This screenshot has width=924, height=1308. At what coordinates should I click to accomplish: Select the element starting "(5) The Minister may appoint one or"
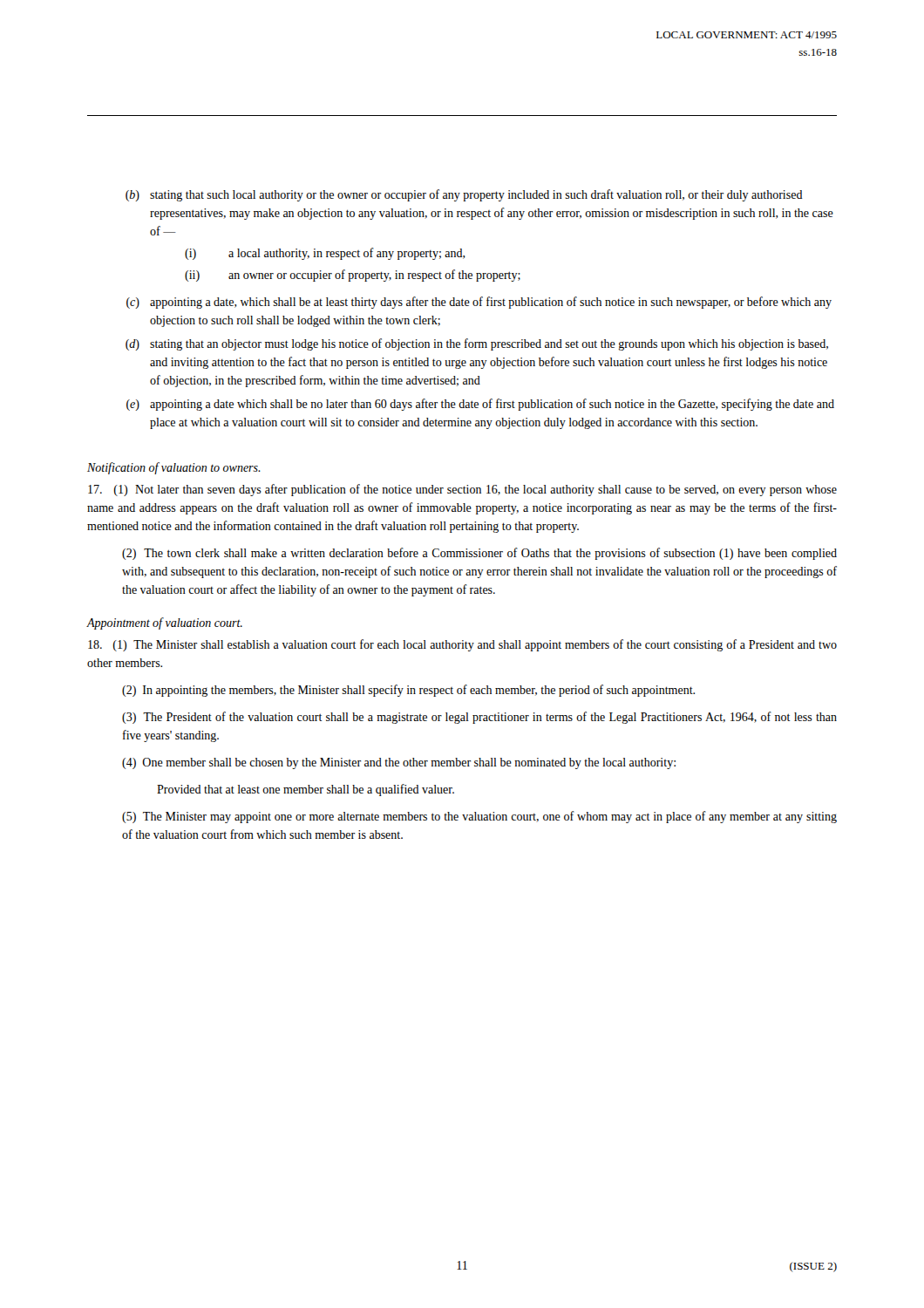(x=479, y=826)
